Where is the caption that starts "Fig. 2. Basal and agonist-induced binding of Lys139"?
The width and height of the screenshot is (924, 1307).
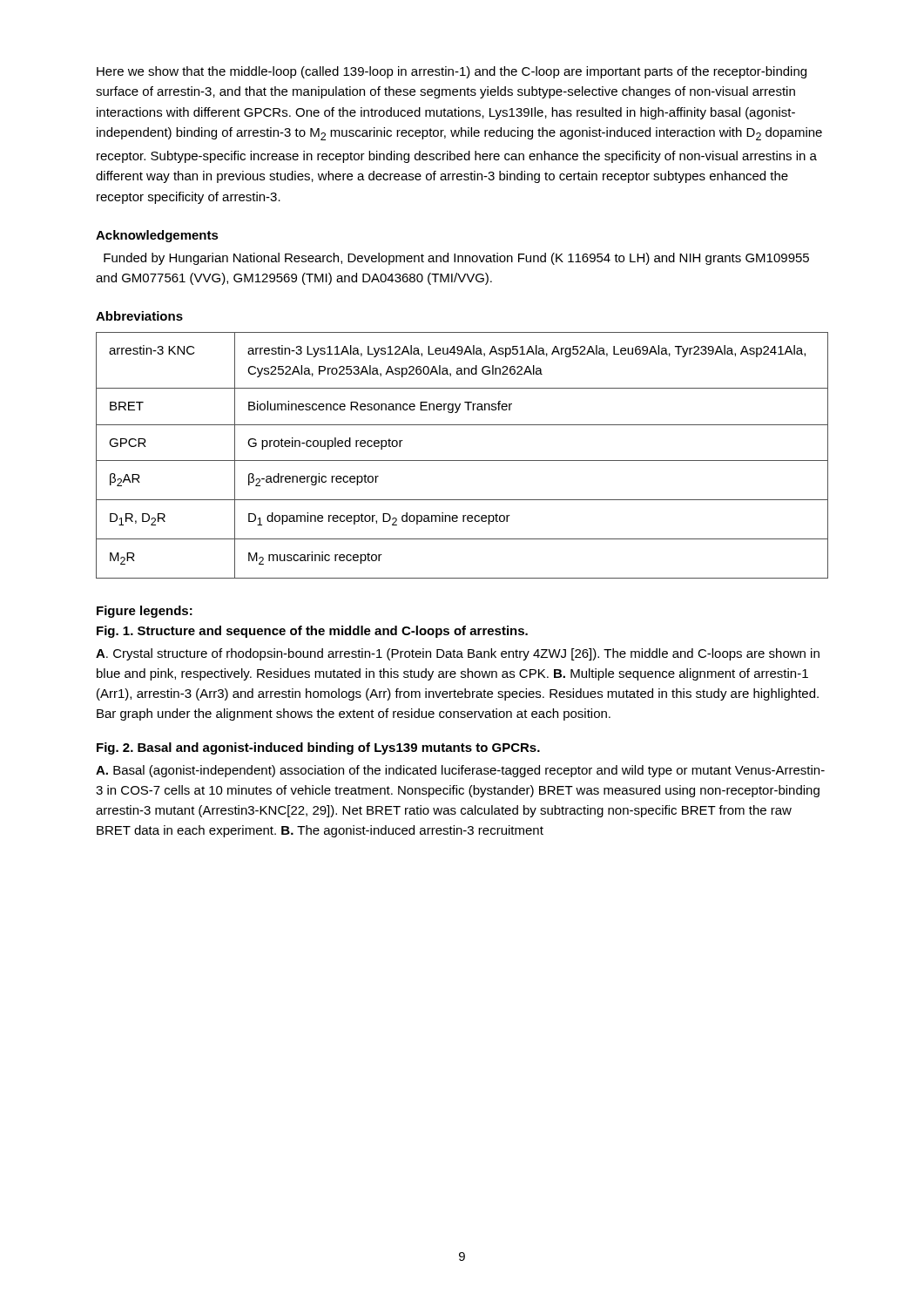(318, 747)
